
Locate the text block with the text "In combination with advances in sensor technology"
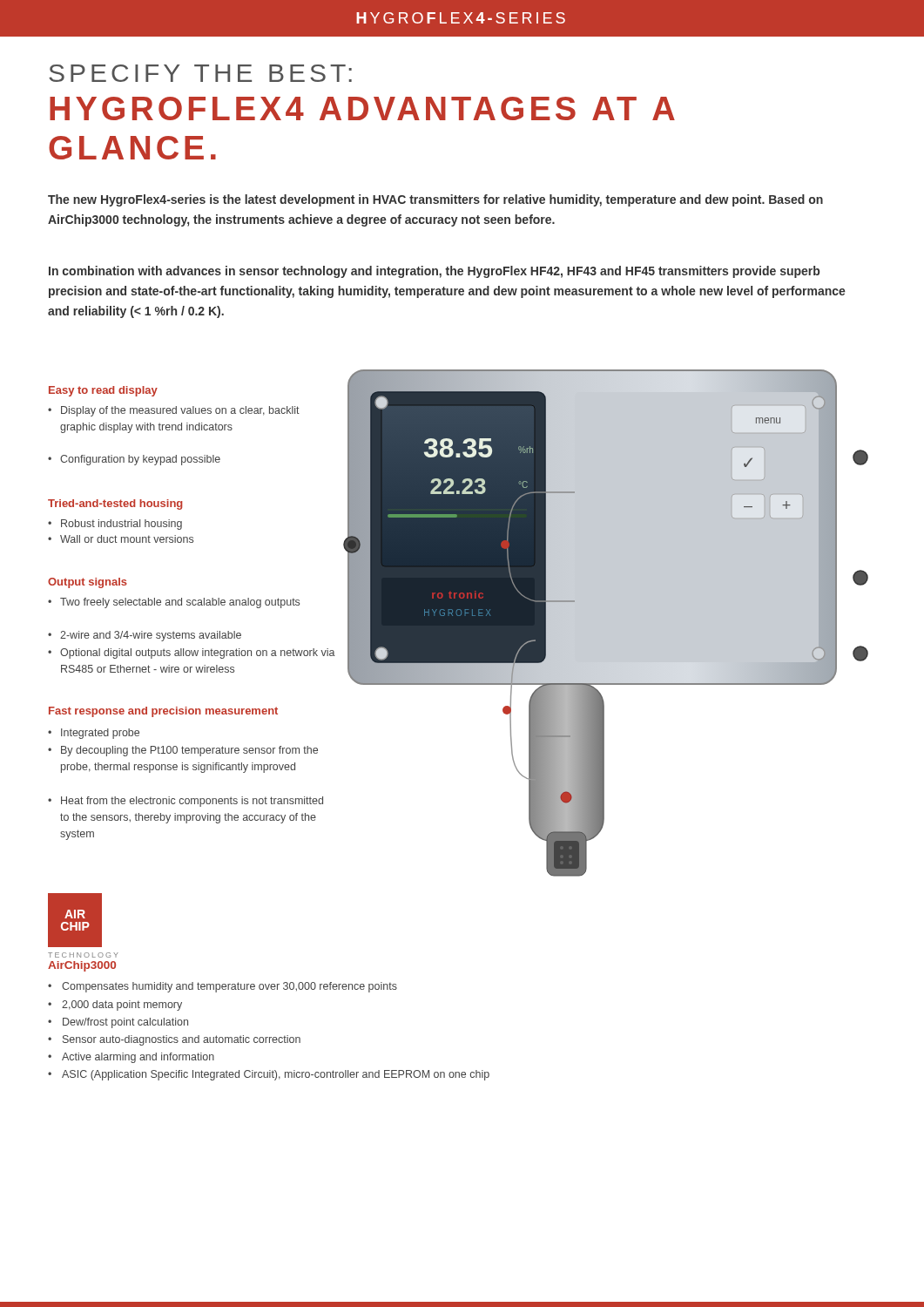457,292
